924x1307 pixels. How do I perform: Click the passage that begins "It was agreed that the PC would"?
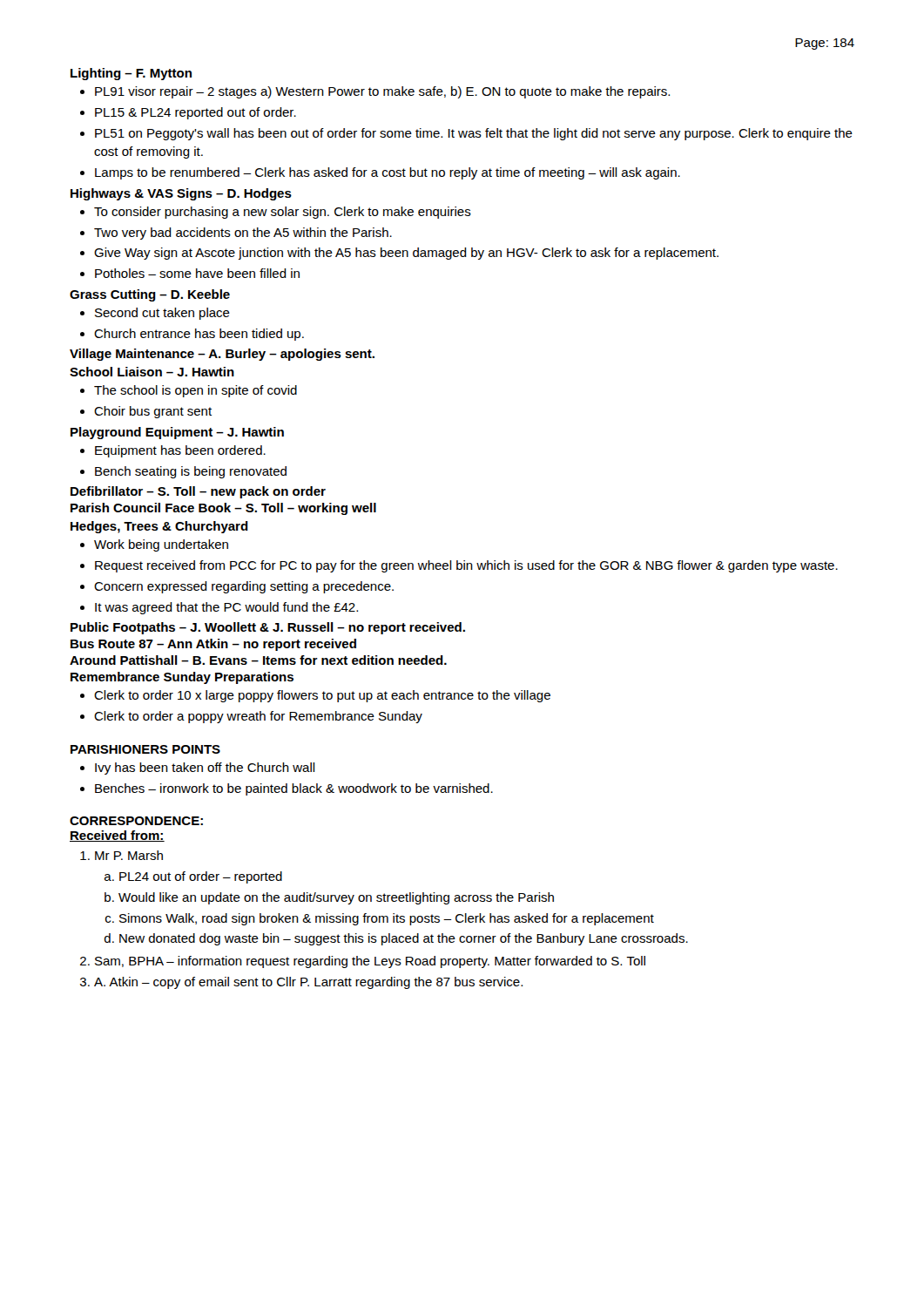pyautogui.click(x=227, y=606)
